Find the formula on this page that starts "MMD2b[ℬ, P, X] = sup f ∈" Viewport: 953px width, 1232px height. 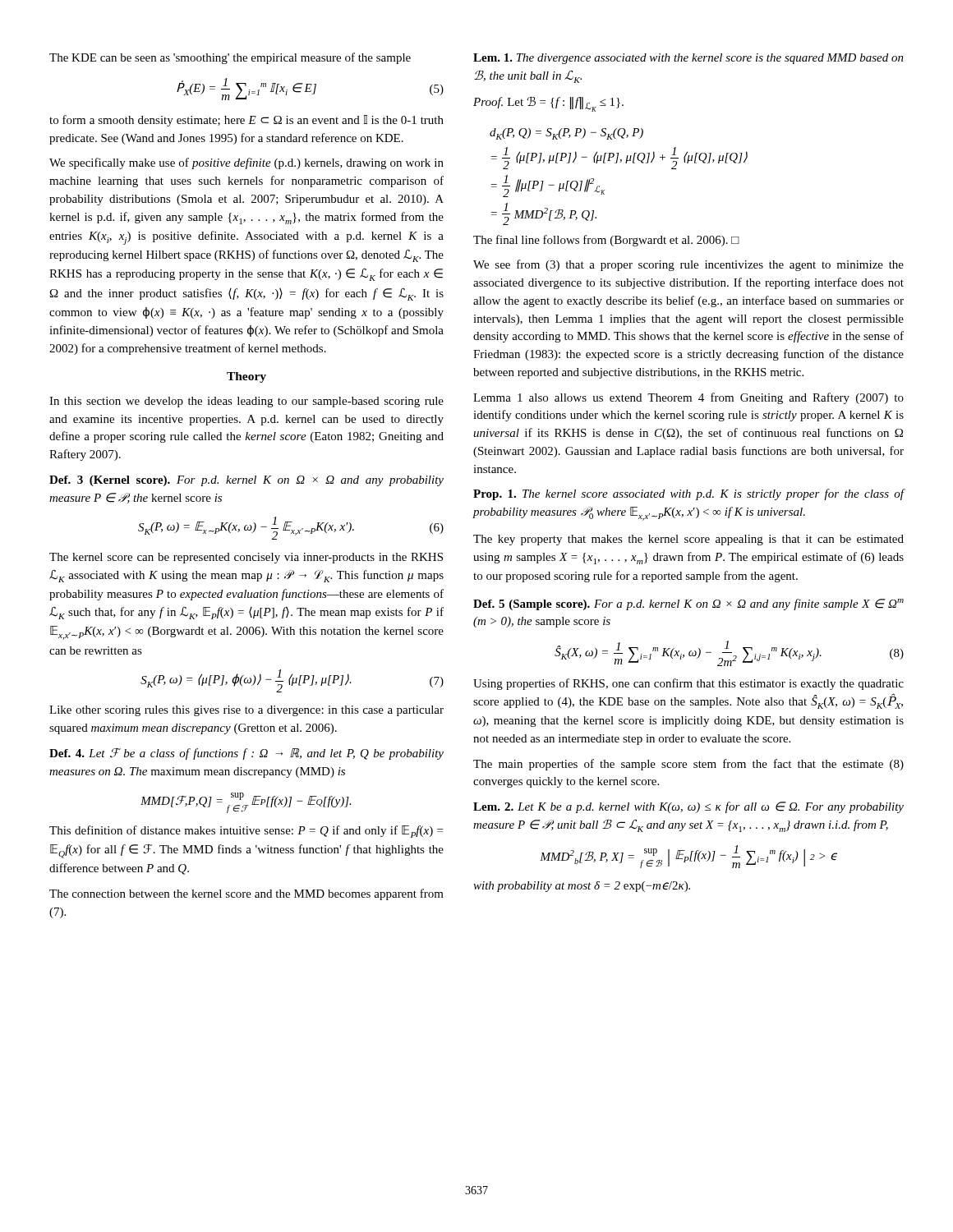(x=688, y=857)
